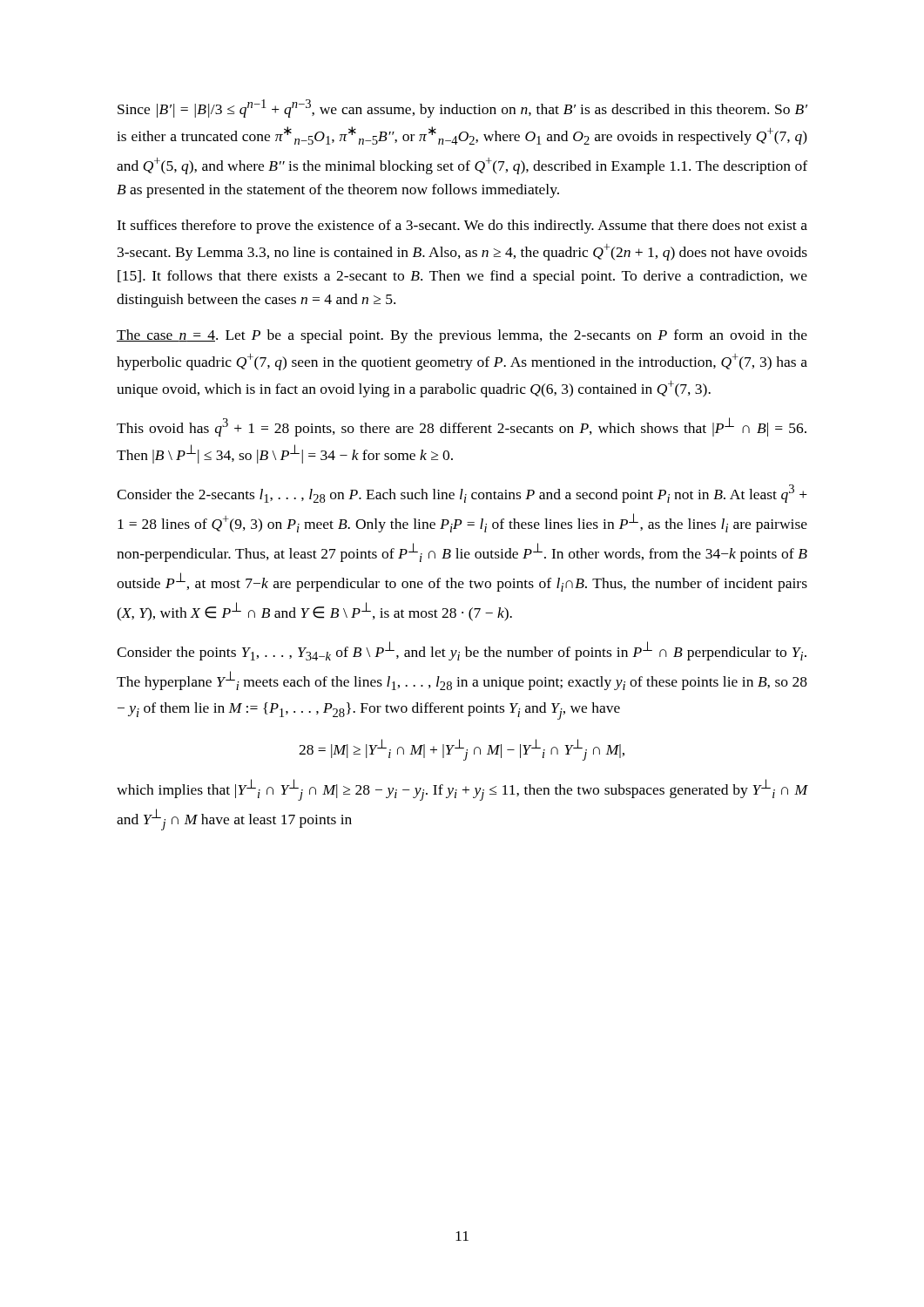Screen dimensions: 1307x924
Task: Find the region starting "Consider the points Y1, . . ."
Action: [x=462, y=679]
